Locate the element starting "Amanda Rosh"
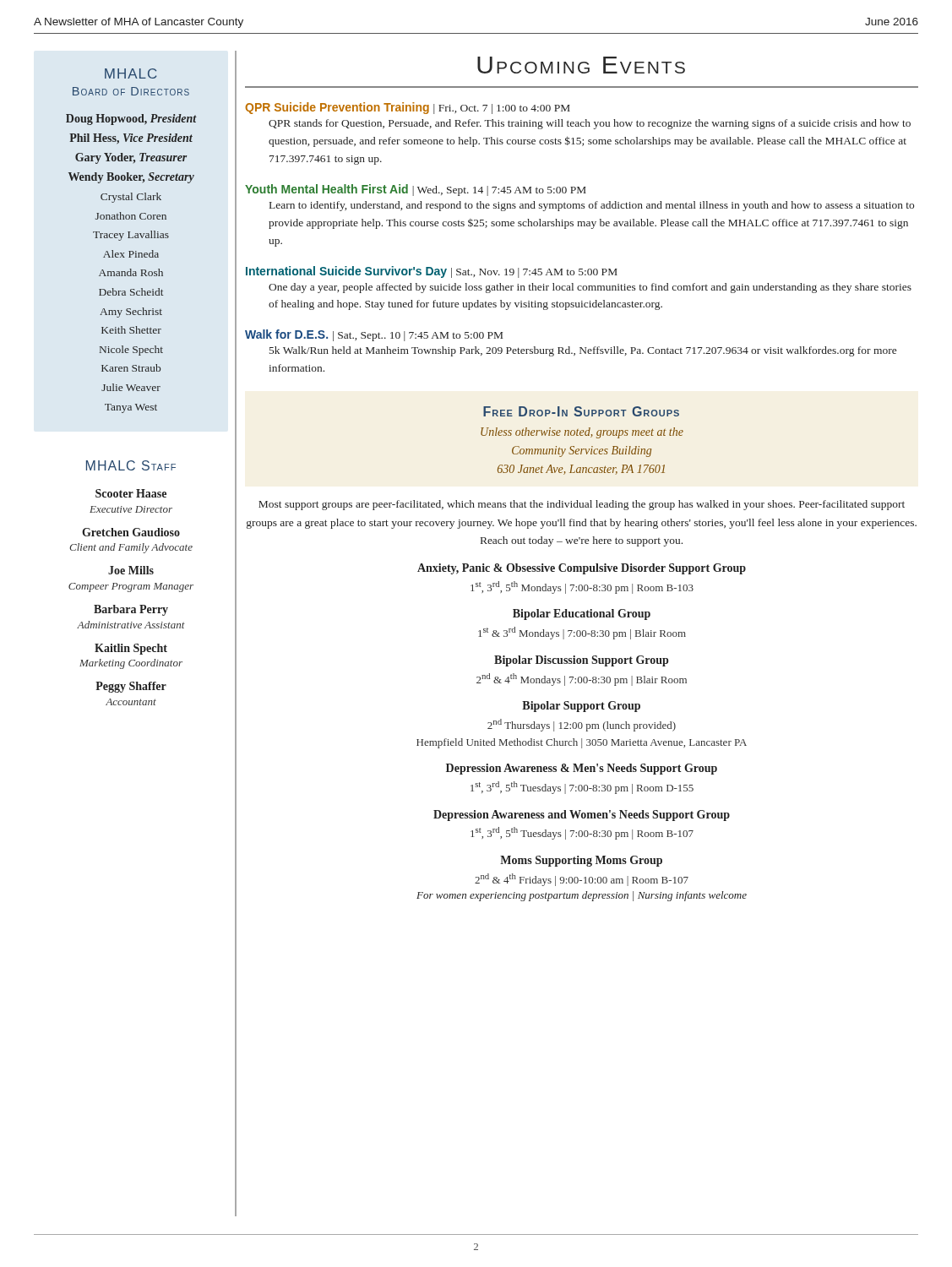The image size is (952, 1267). pos(131,273)
